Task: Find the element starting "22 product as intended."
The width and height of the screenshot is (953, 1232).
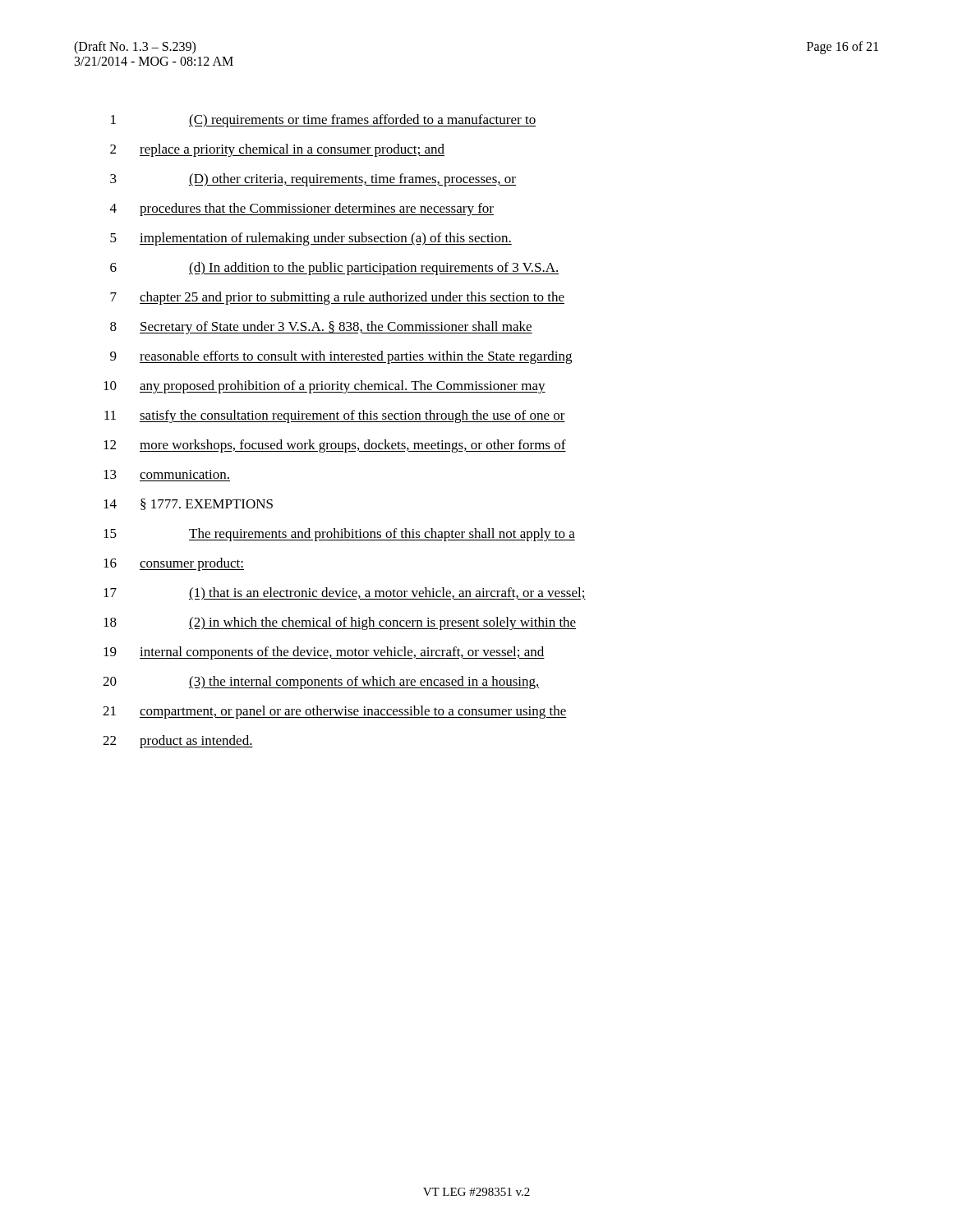Action: click(x=178, y=742)
